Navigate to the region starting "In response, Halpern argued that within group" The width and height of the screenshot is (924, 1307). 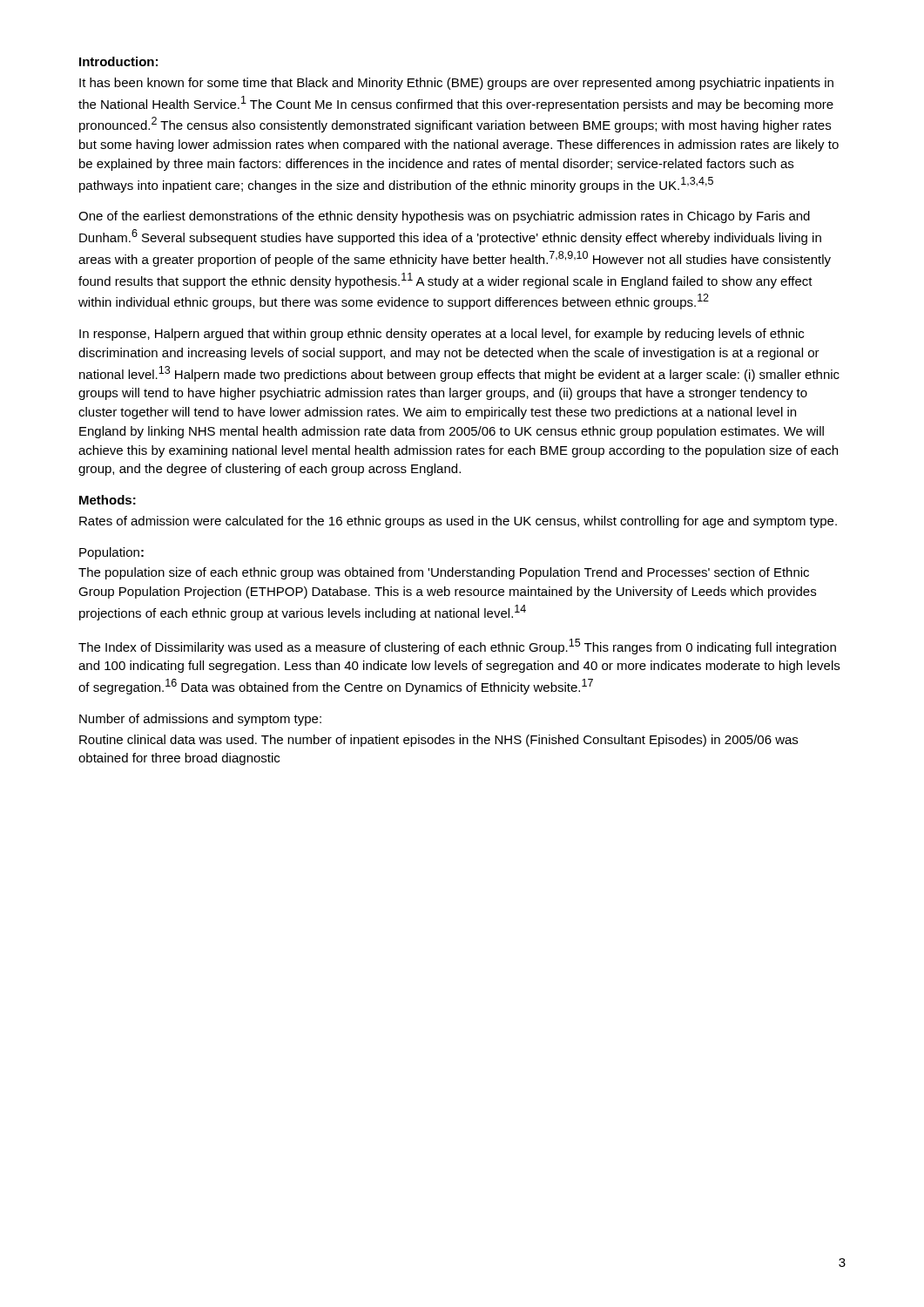click(459, 401)
